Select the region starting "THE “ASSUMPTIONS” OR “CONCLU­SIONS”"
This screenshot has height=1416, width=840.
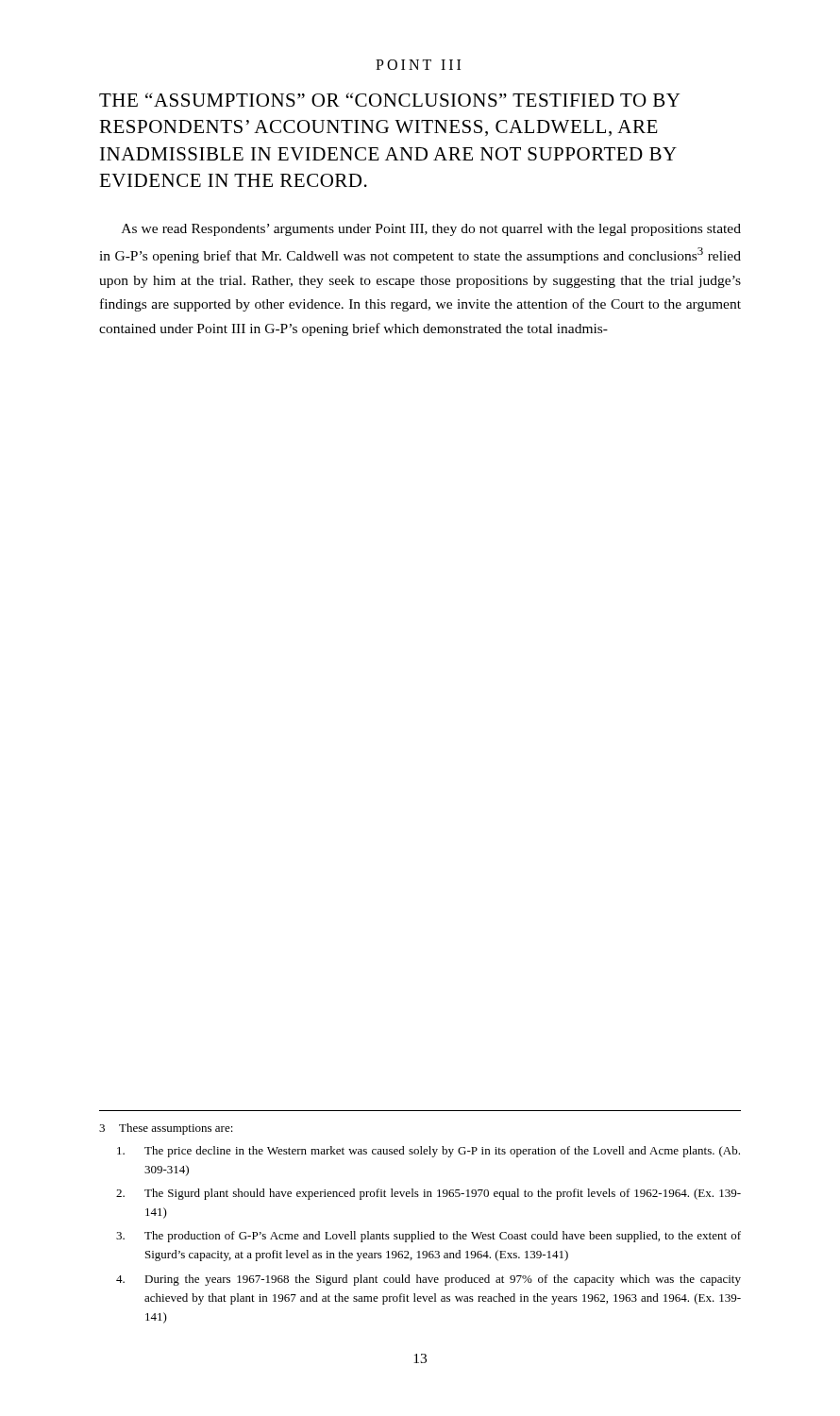click(390, 140)
